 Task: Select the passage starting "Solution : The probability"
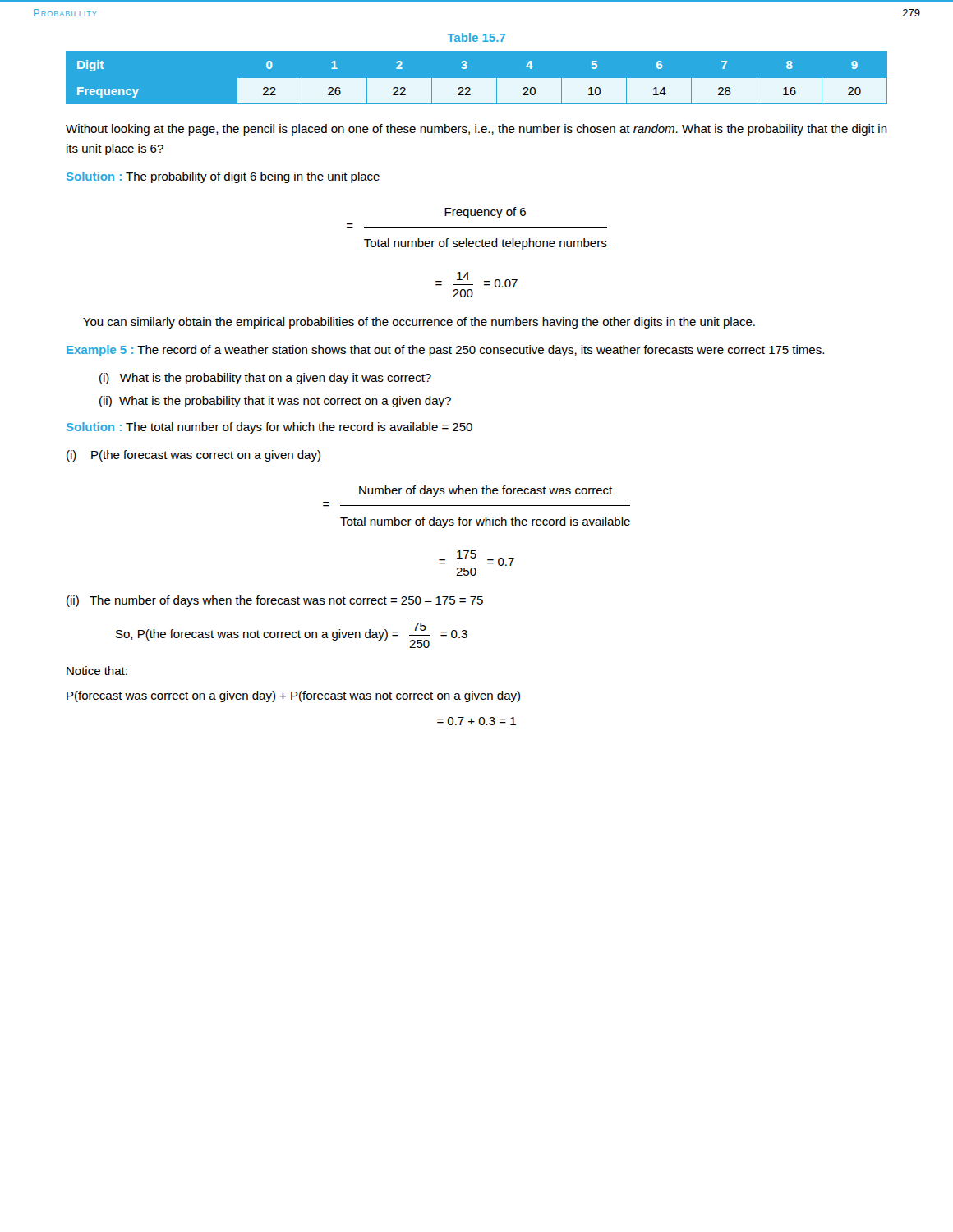[223, 176]
